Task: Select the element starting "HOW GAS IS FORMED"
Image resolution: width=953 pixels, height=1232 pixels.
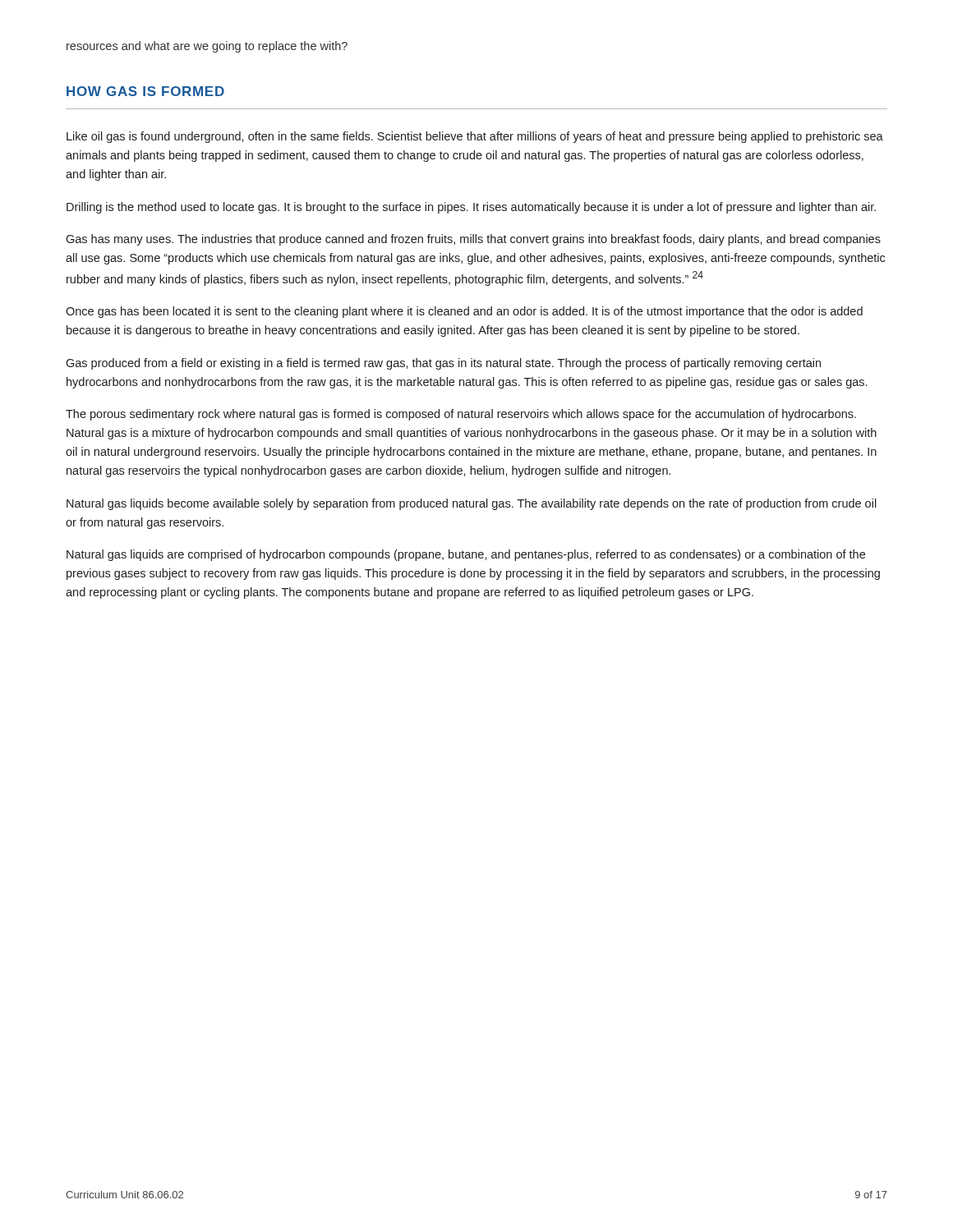Action: [145, 92]
